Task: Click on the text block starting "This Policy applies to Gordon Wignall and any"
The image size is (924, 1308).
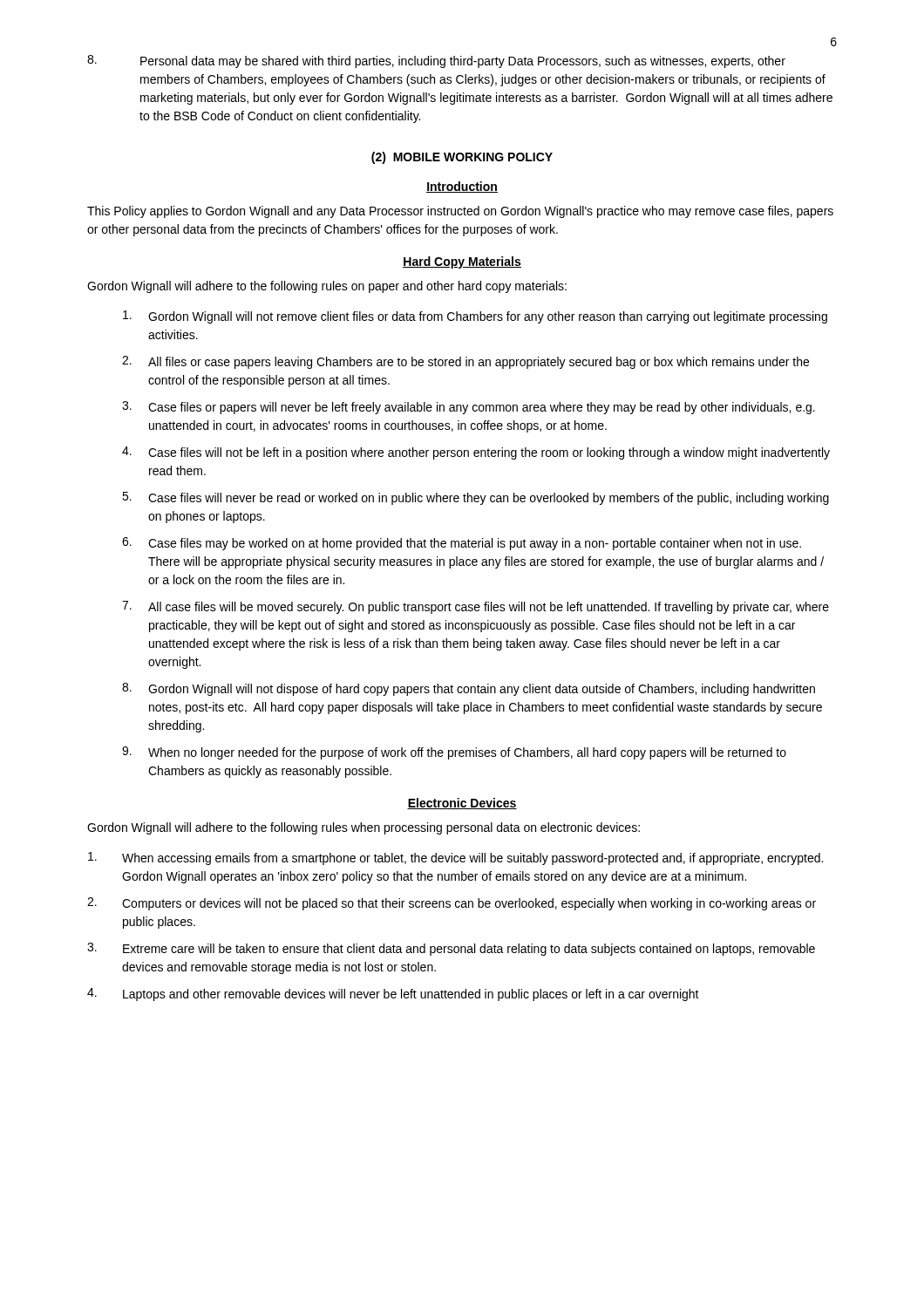Action: (x=460, y=220)
